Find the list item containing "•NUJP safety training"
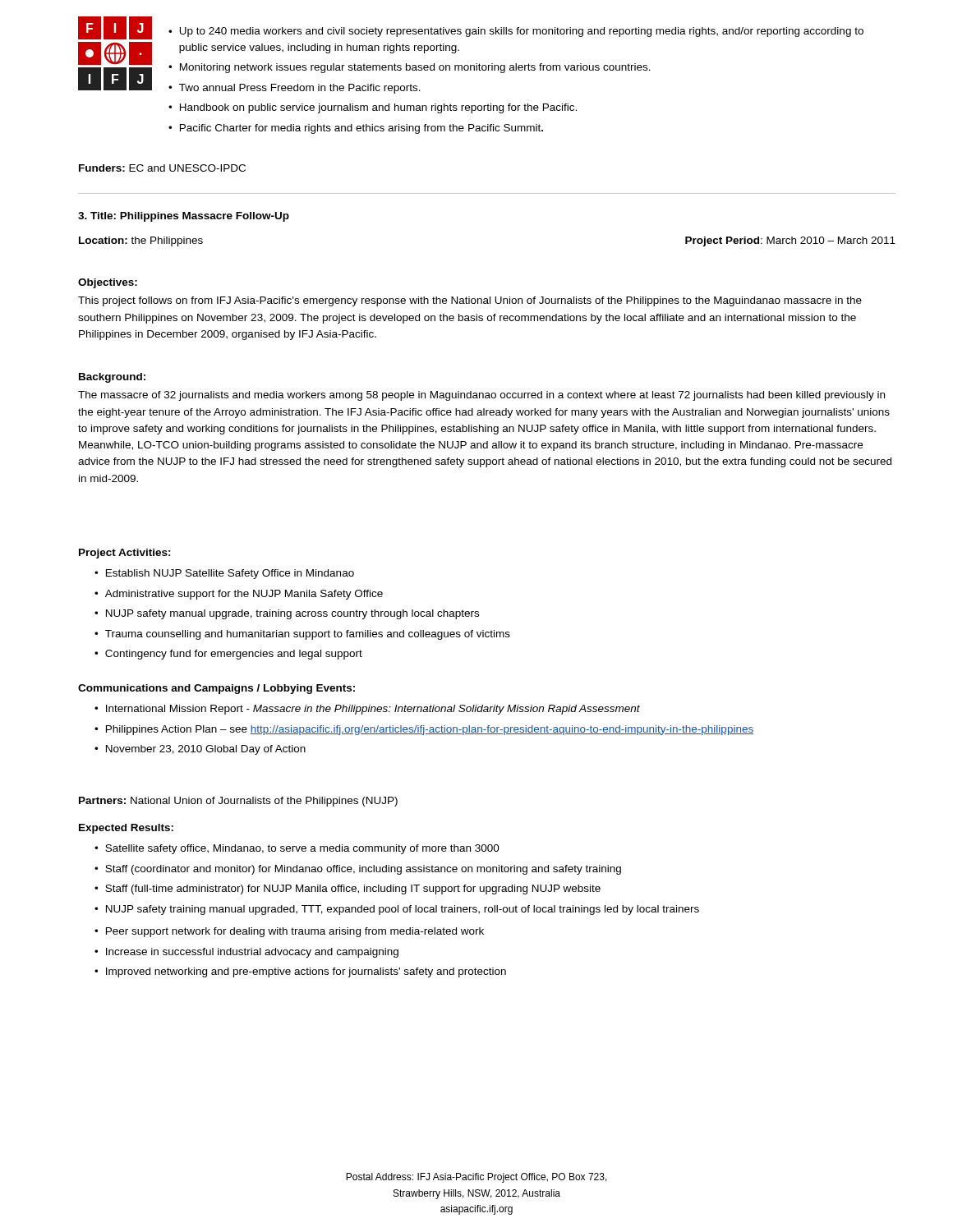This screenshot has height=1232, width=953. click(397, 909)
